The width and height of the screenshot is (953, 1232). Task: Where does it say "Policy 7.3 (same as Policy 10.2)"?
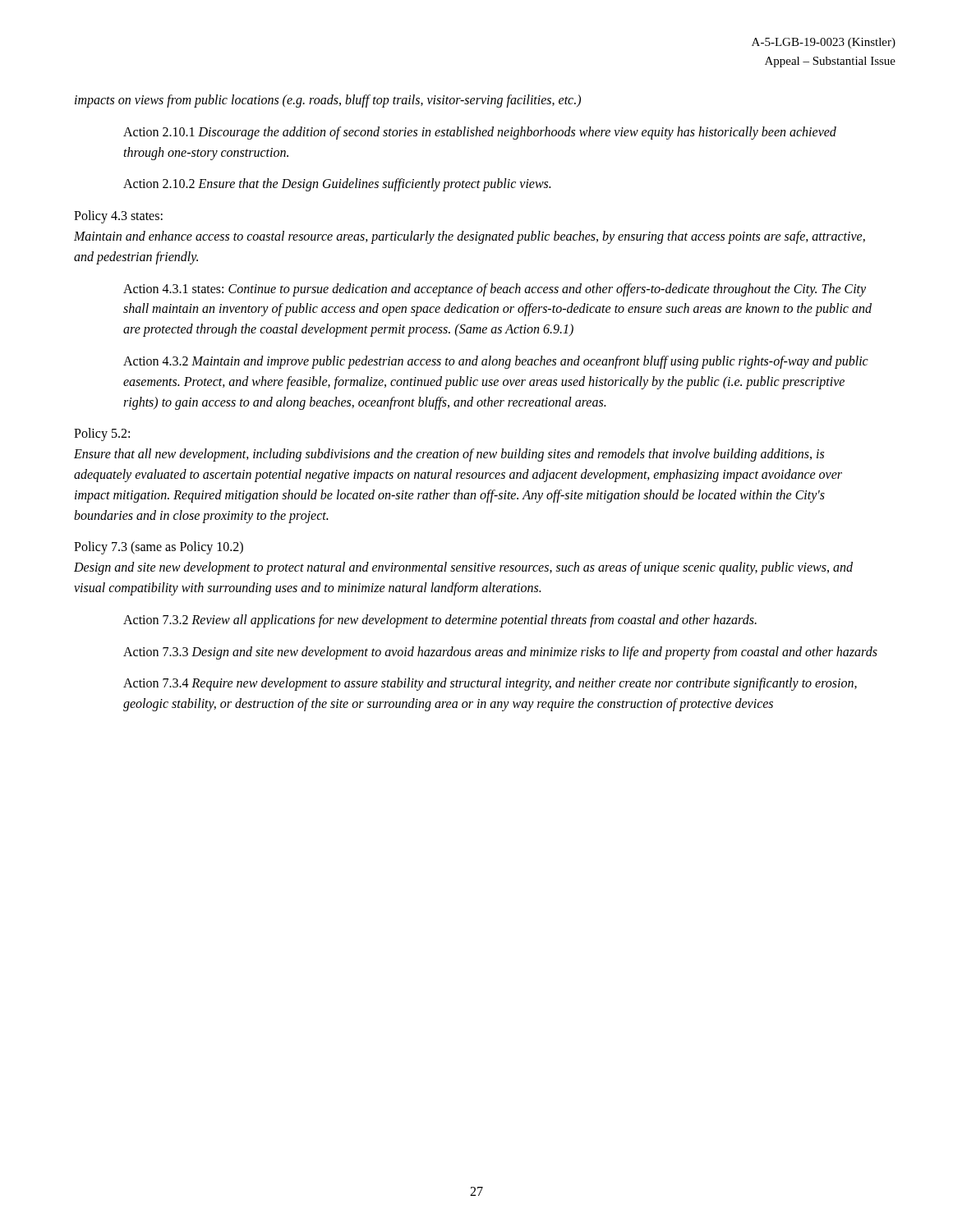tap(159, 547)
